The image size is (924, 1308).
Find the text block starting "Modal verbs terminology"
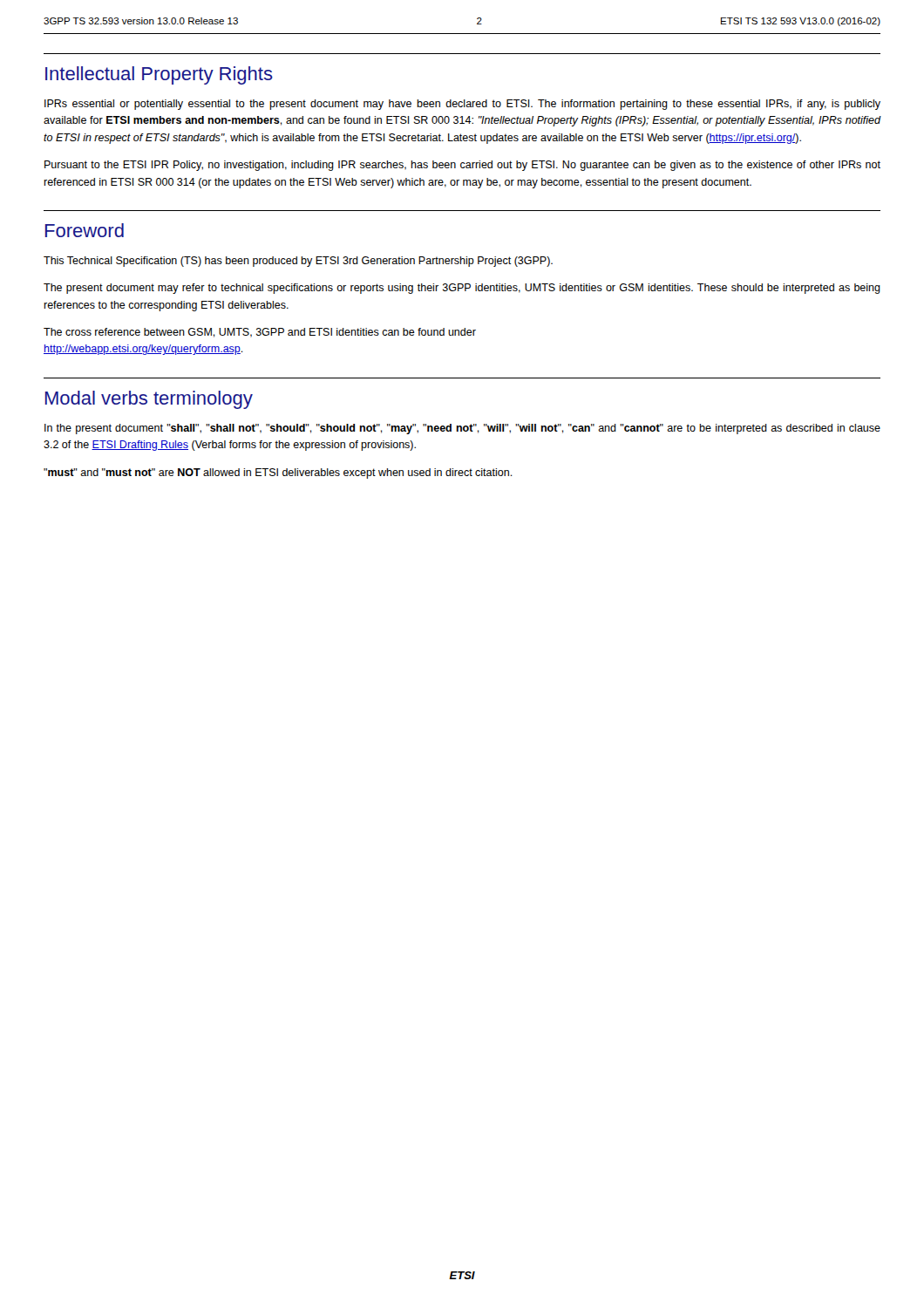[149, 400]
